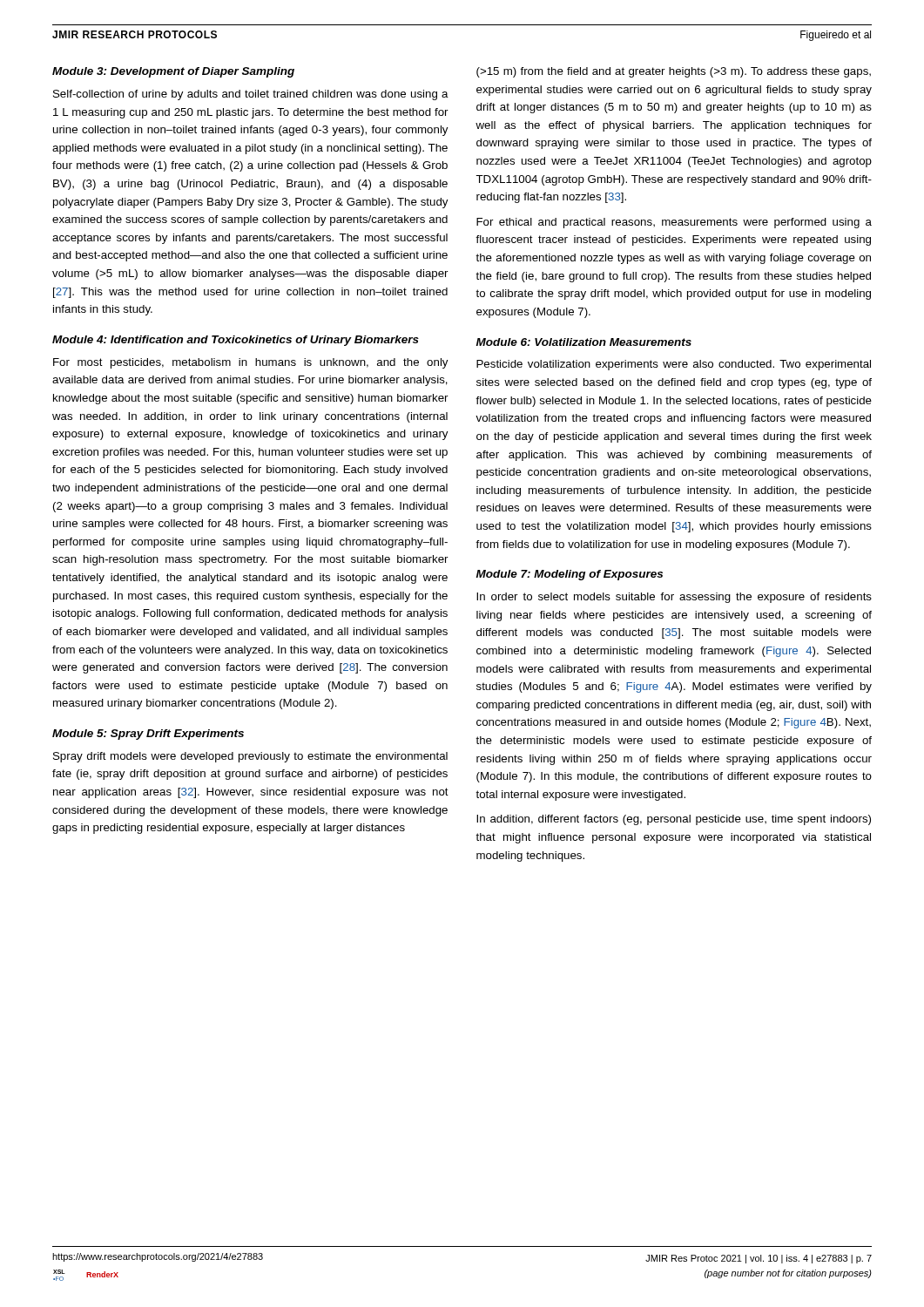This screenshot has height=1307, width=924.
Task: Select the text starting "Module 5: Spray Drift"
Action: click(x=148, y=733)
